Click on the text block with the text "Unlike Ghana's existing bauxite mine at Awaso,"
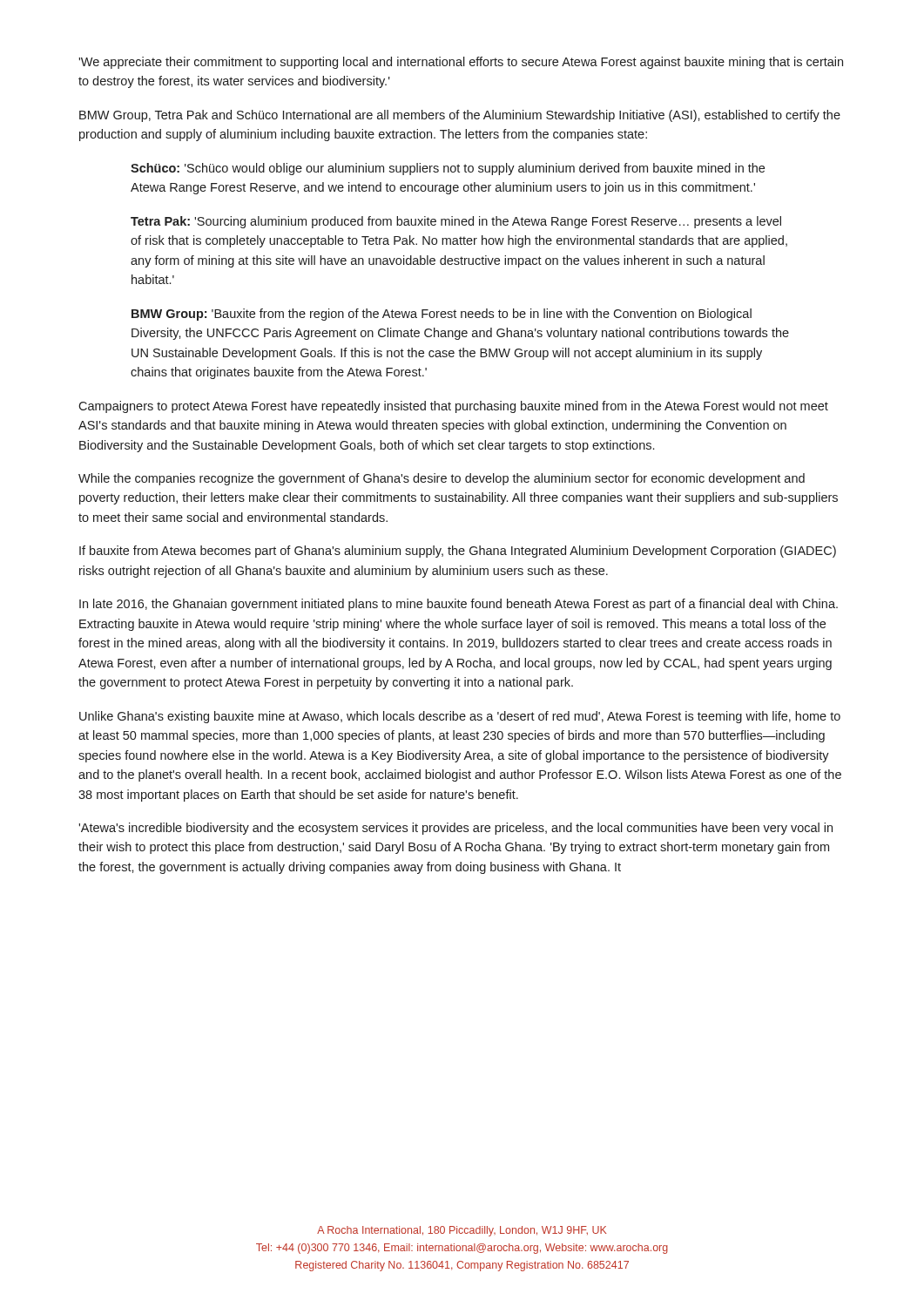Viewport: 924px width, 1307px height. click(460, 755)
